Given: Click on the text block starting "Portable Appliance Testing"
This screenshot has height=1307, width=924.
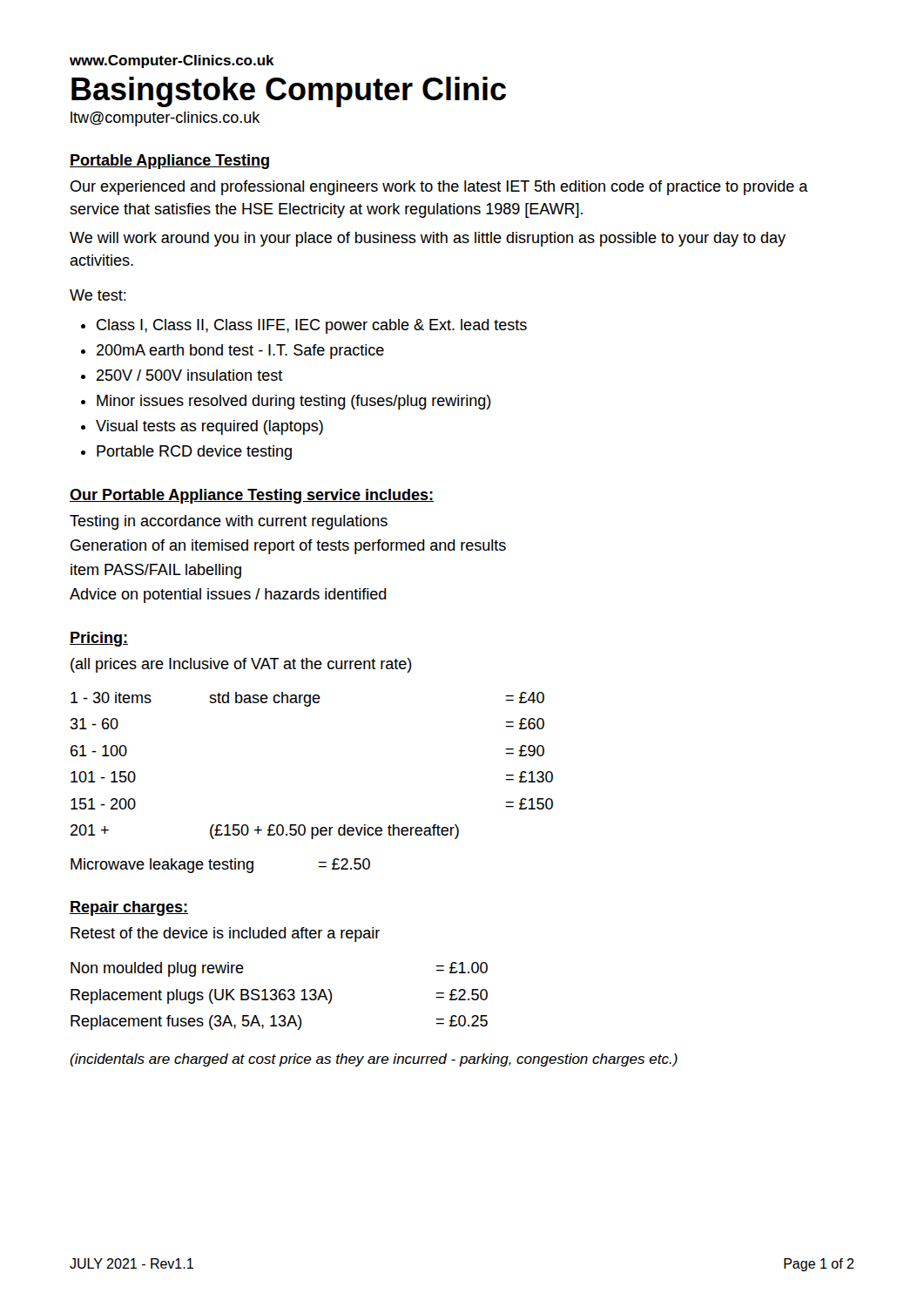Looking at the screenshot, I should coord(170,161).
